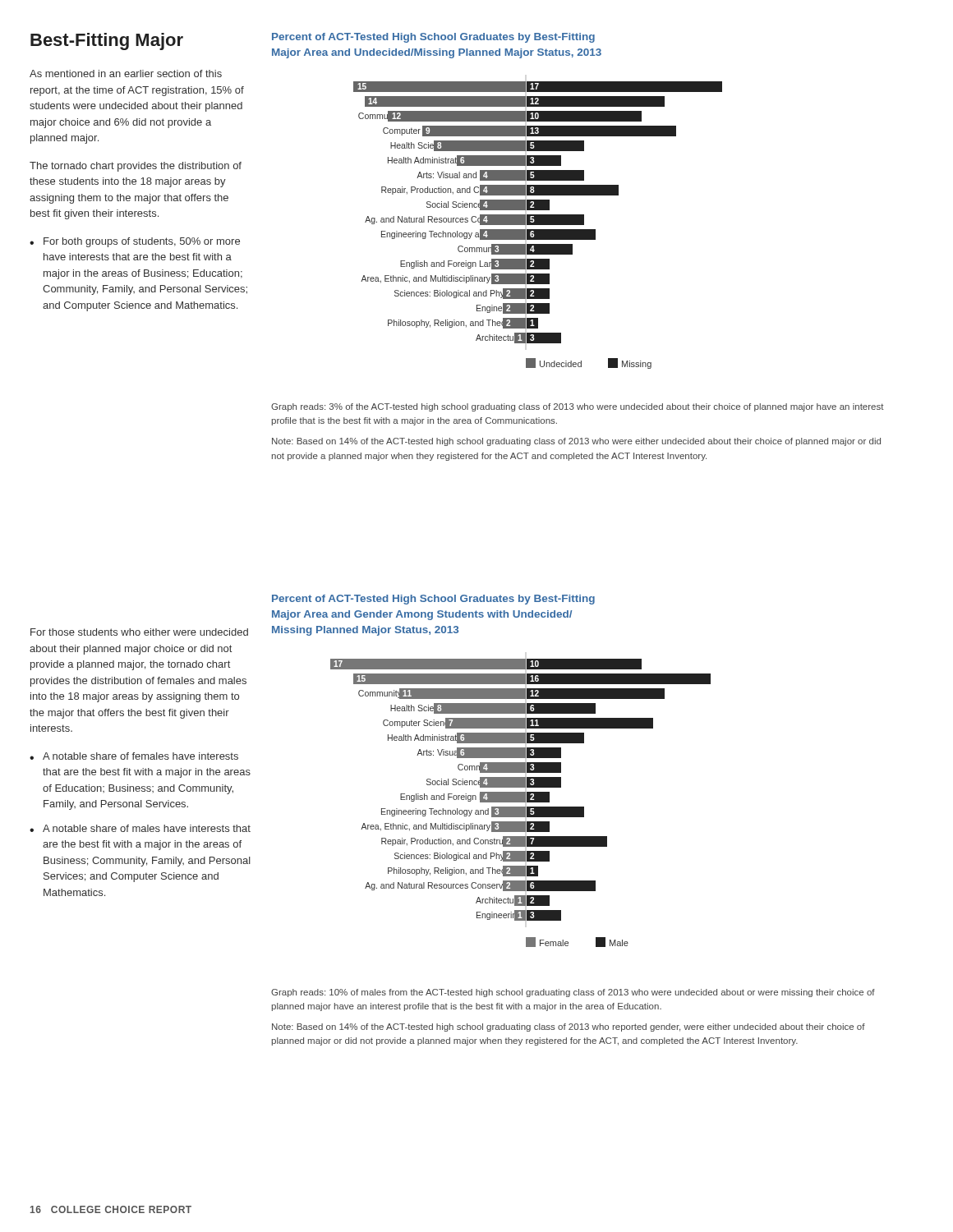The image size is (953, 1232).
Task: Locate the list item that reads "A notable share of females have interests that"
Action: click(x=147, y=780)
